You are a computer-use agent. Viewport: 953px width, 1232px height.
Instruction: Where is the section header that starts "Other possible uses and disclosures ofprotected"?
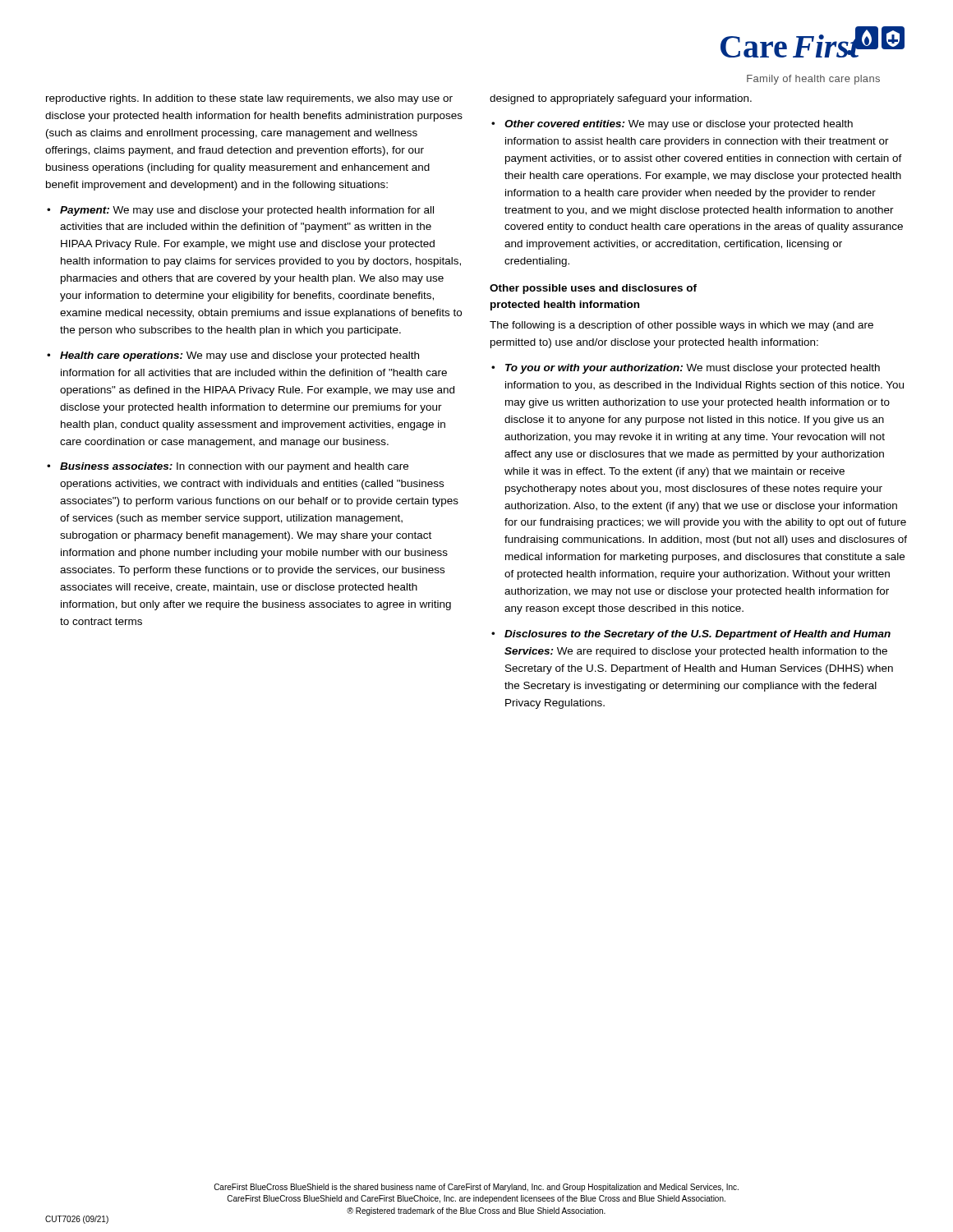pyautogui.click(x=699, y=296)
